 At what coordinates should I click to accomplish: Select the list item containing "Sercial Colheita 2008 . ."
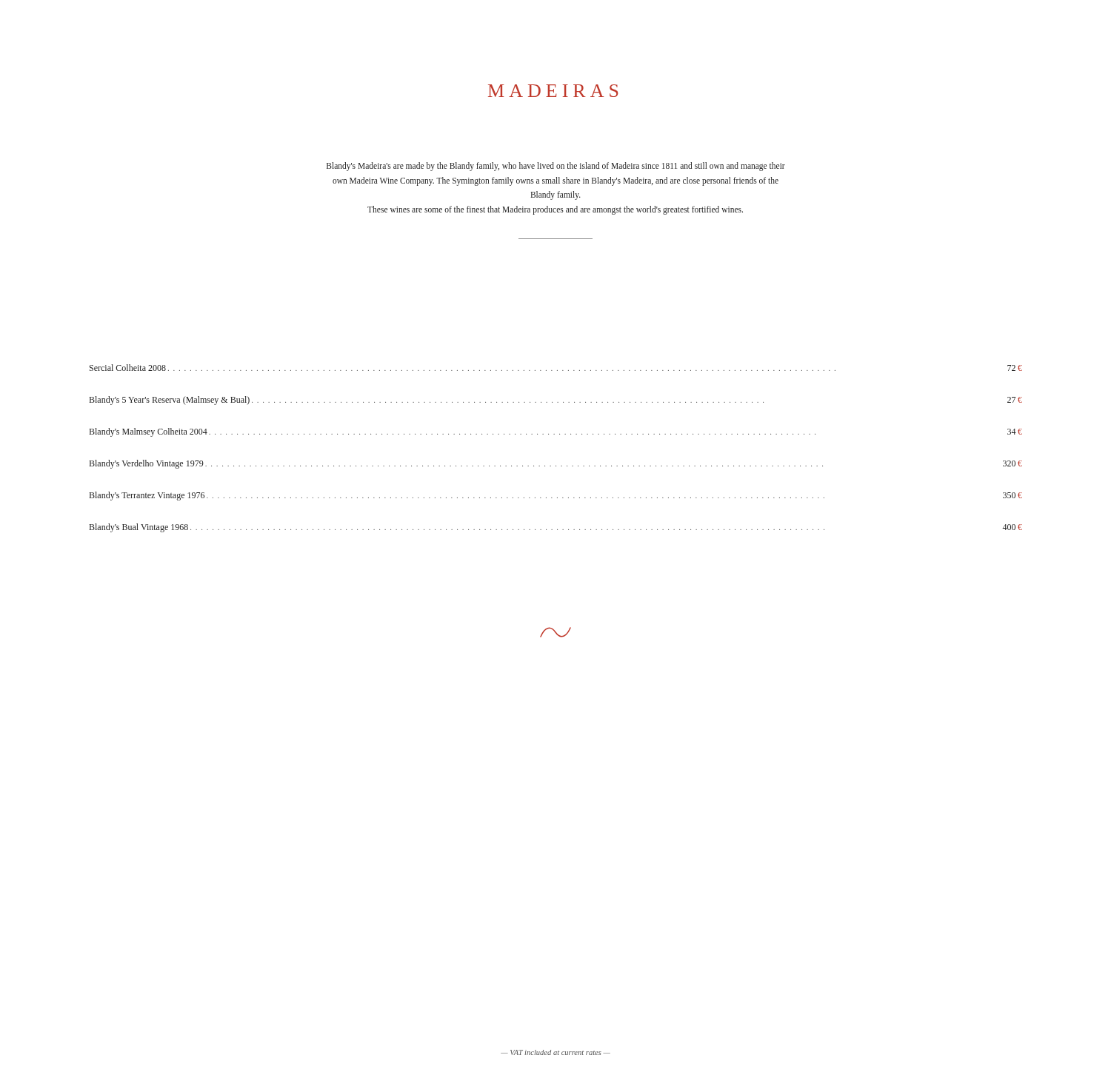(x=556, y=368)
